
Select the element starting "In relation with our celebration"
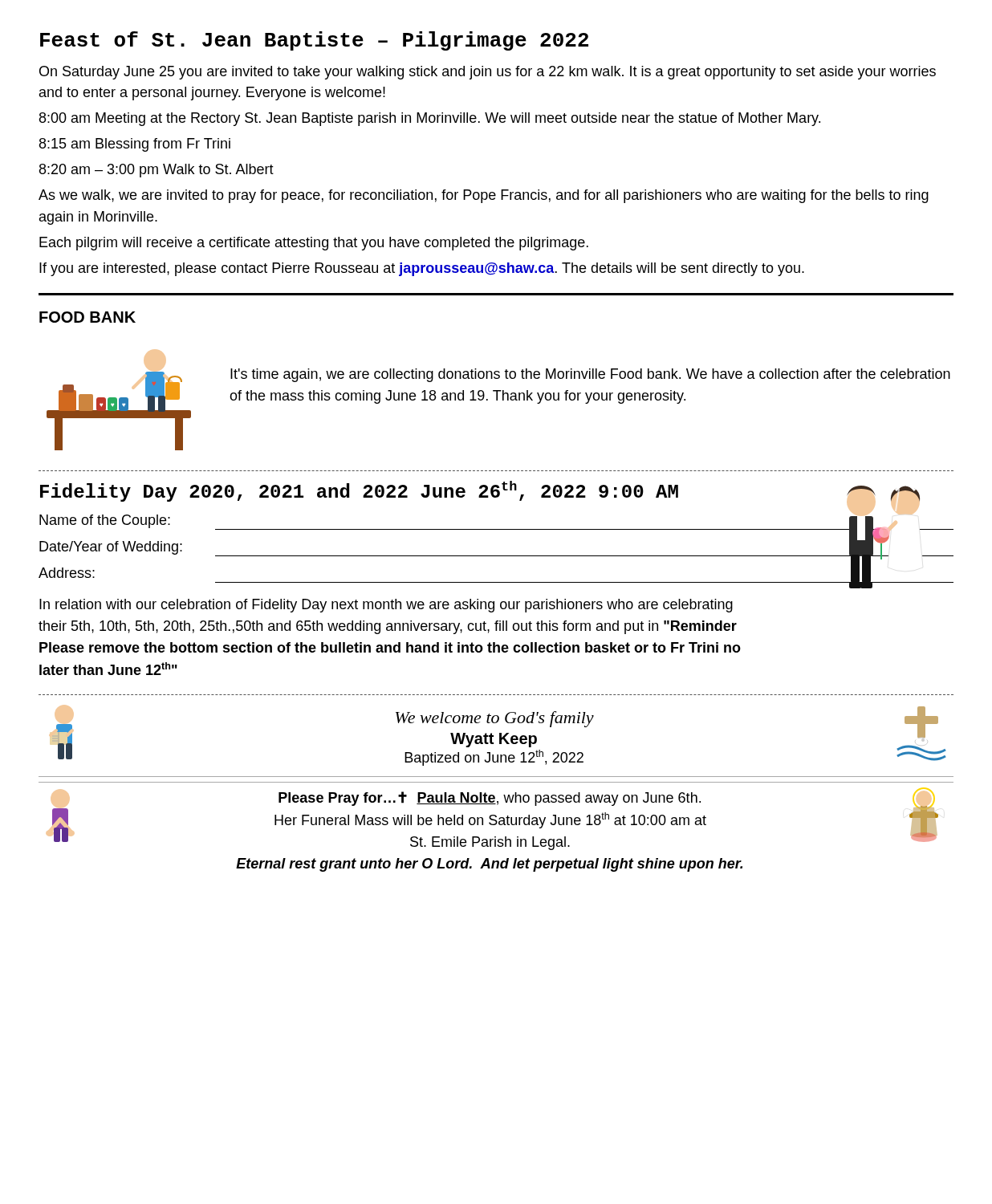click(390, 637)
